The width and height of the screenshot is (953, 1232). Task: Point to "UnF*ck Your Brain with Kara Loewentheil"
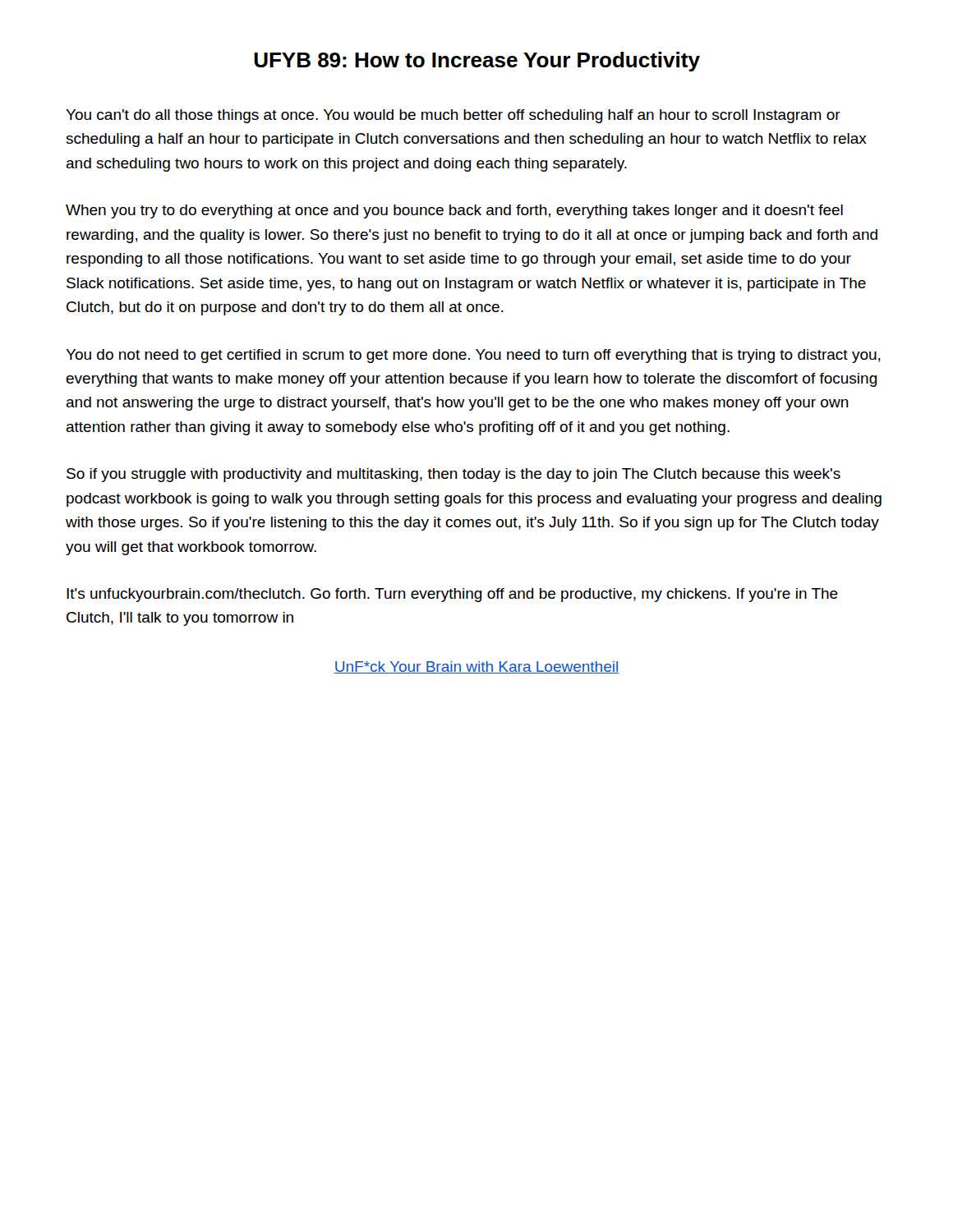[x=476, y=666]
